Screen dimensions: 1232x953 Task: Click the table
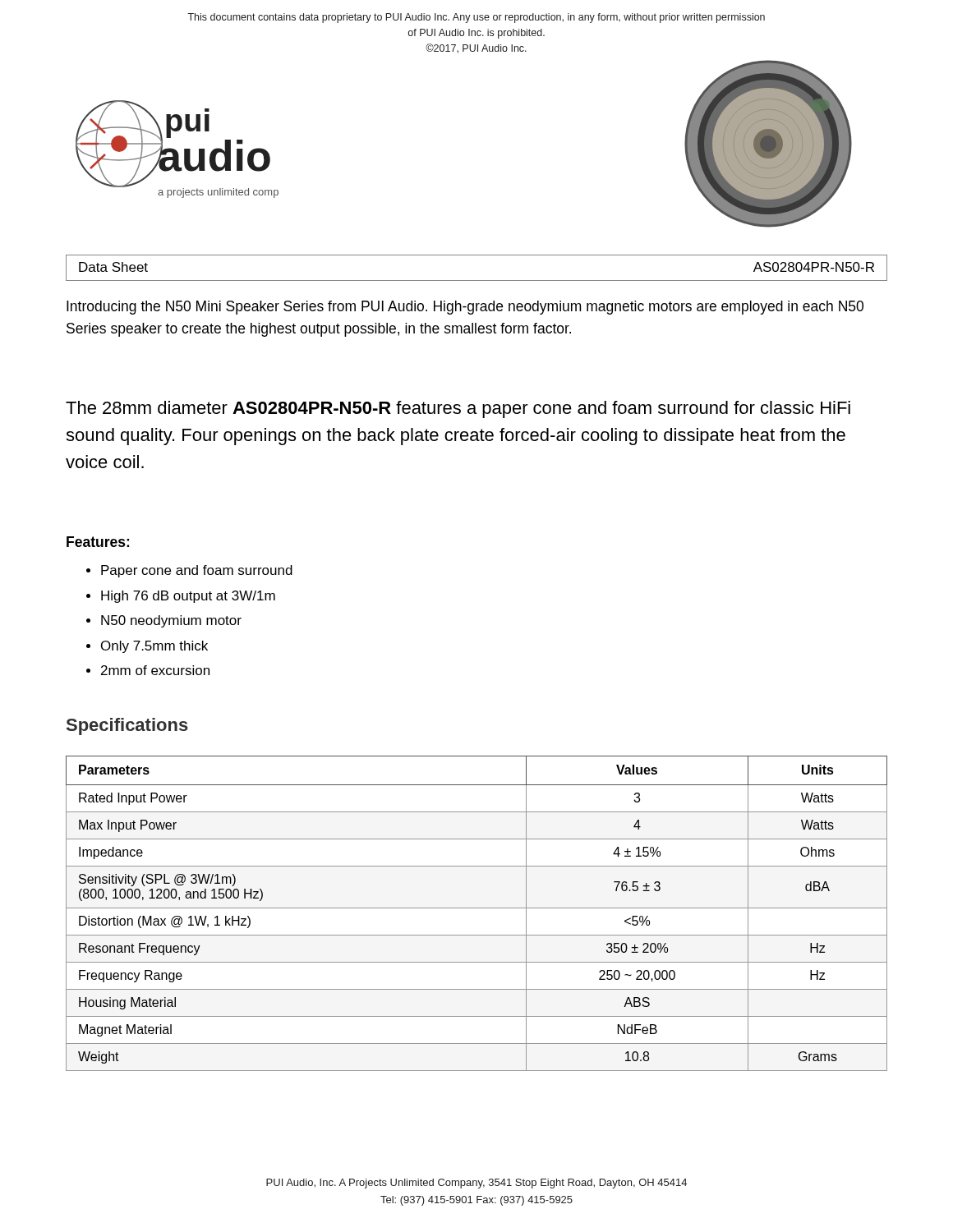click(x=476, y=913)
